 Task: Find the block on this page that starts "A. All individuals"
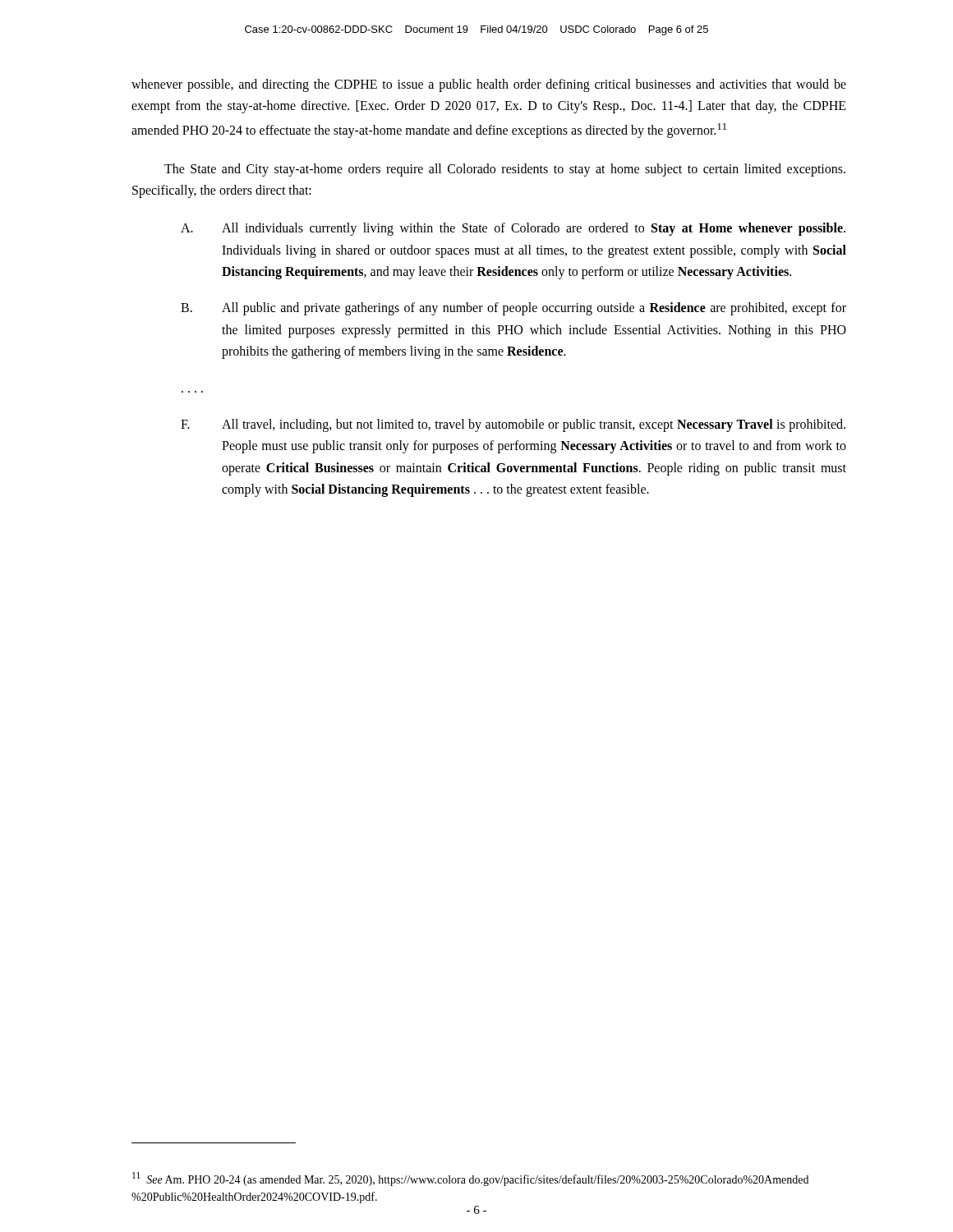[513, 250]
